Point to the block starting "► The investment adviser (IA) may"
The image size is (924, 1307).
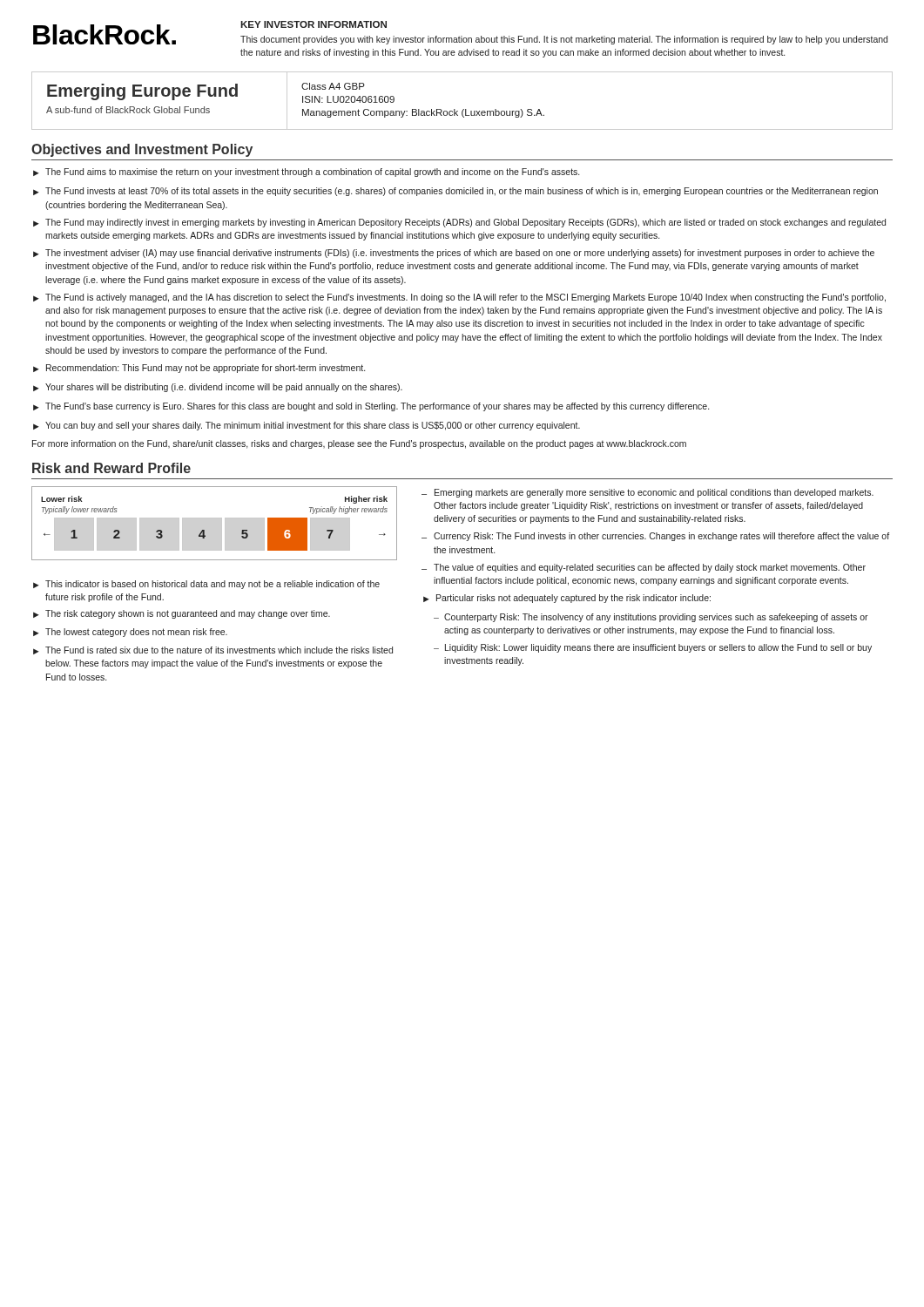[x=462, y=267]
